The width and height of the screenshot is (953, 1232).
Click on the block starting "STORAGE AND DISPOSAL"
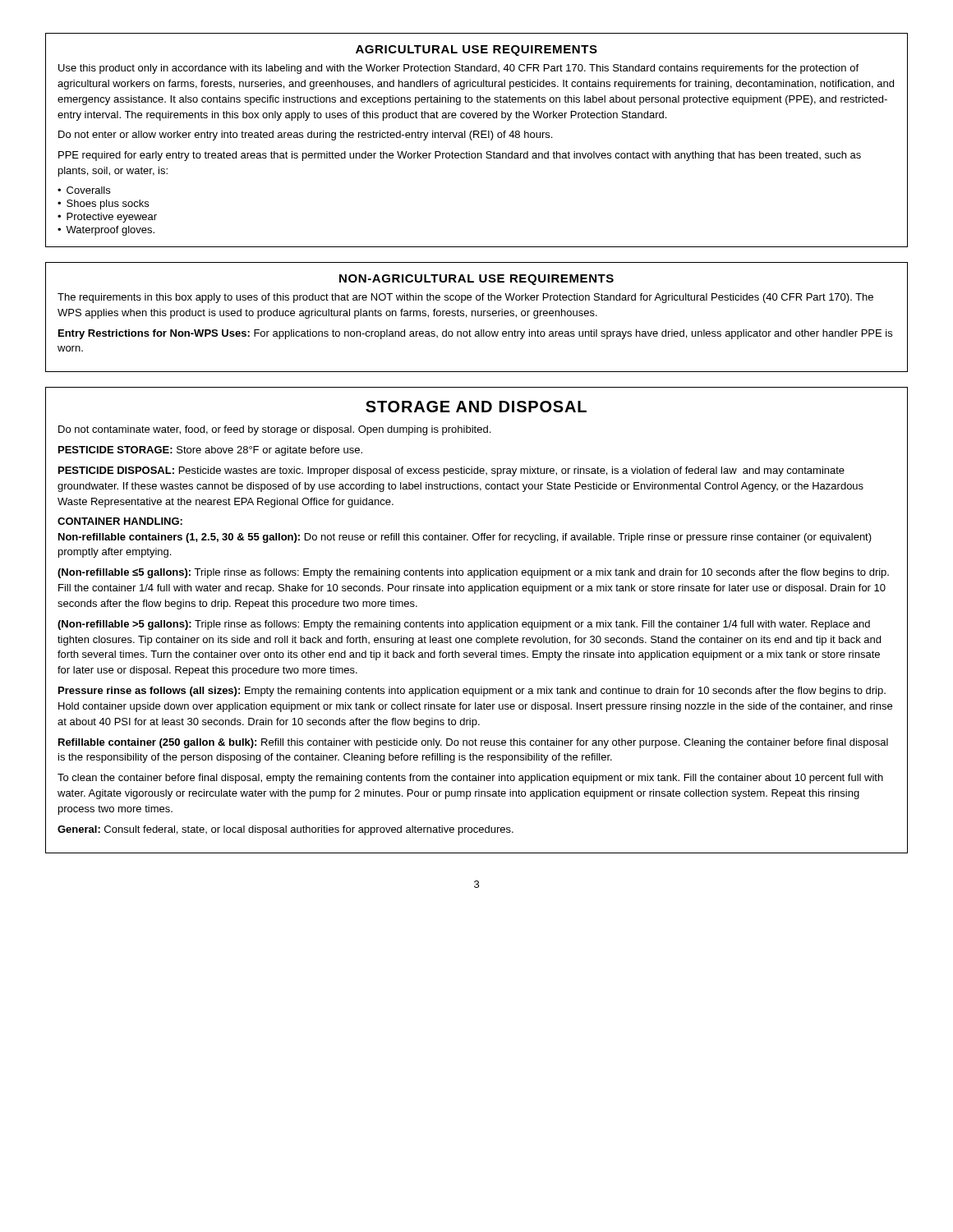476,407
